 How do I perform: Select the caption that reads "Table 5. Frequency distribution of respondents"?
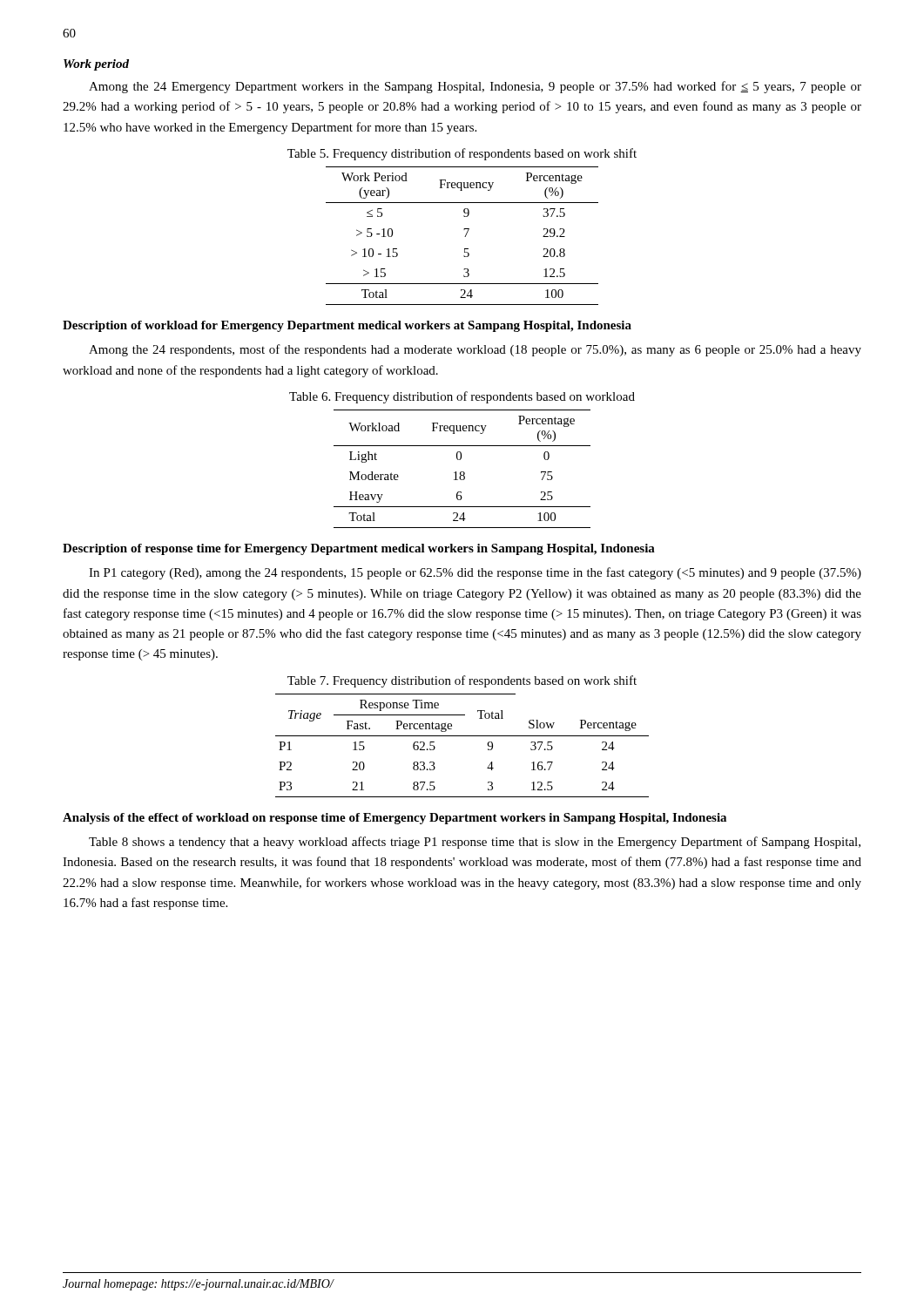[462, 153]
